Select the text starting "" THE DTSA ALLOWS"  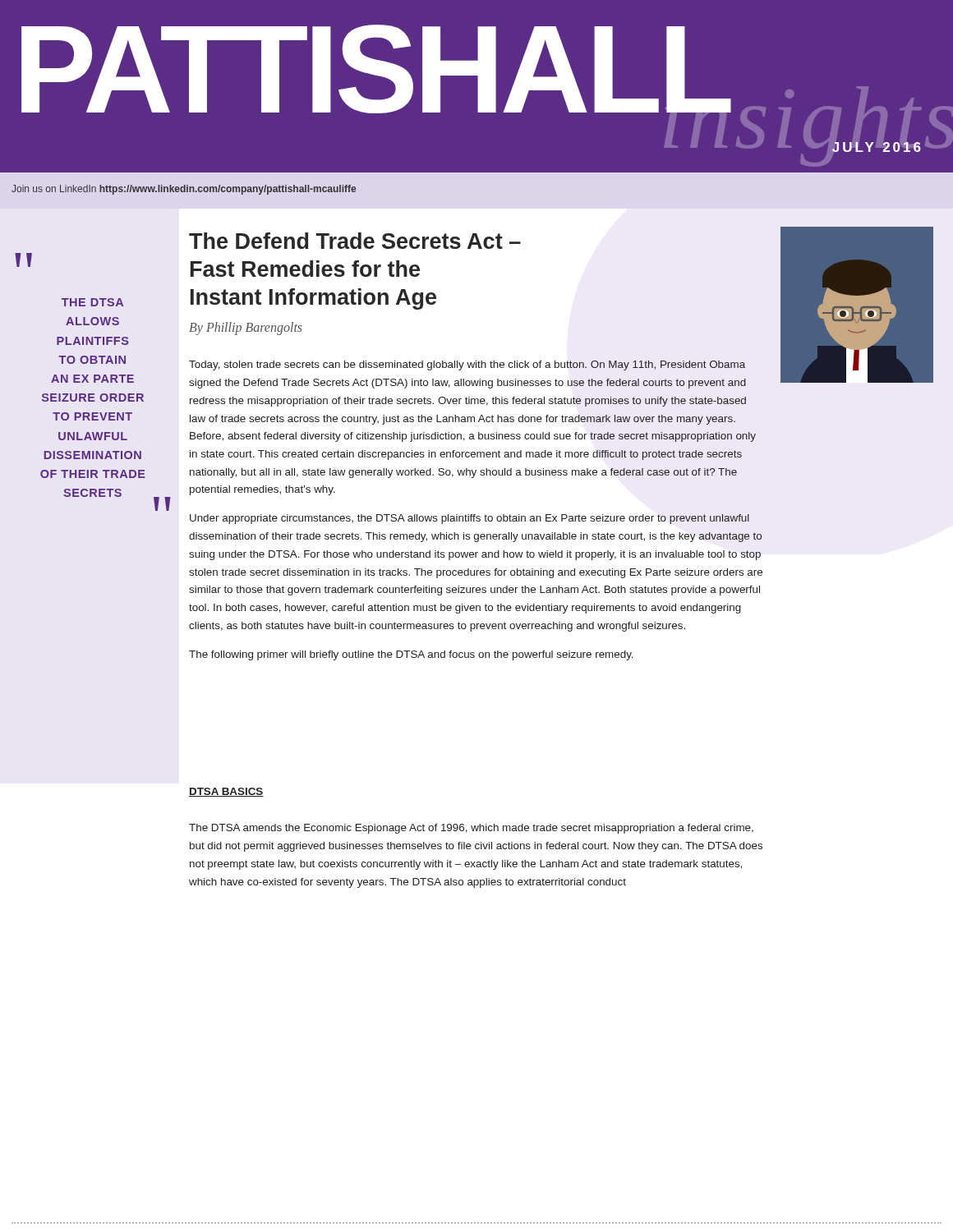93,390
